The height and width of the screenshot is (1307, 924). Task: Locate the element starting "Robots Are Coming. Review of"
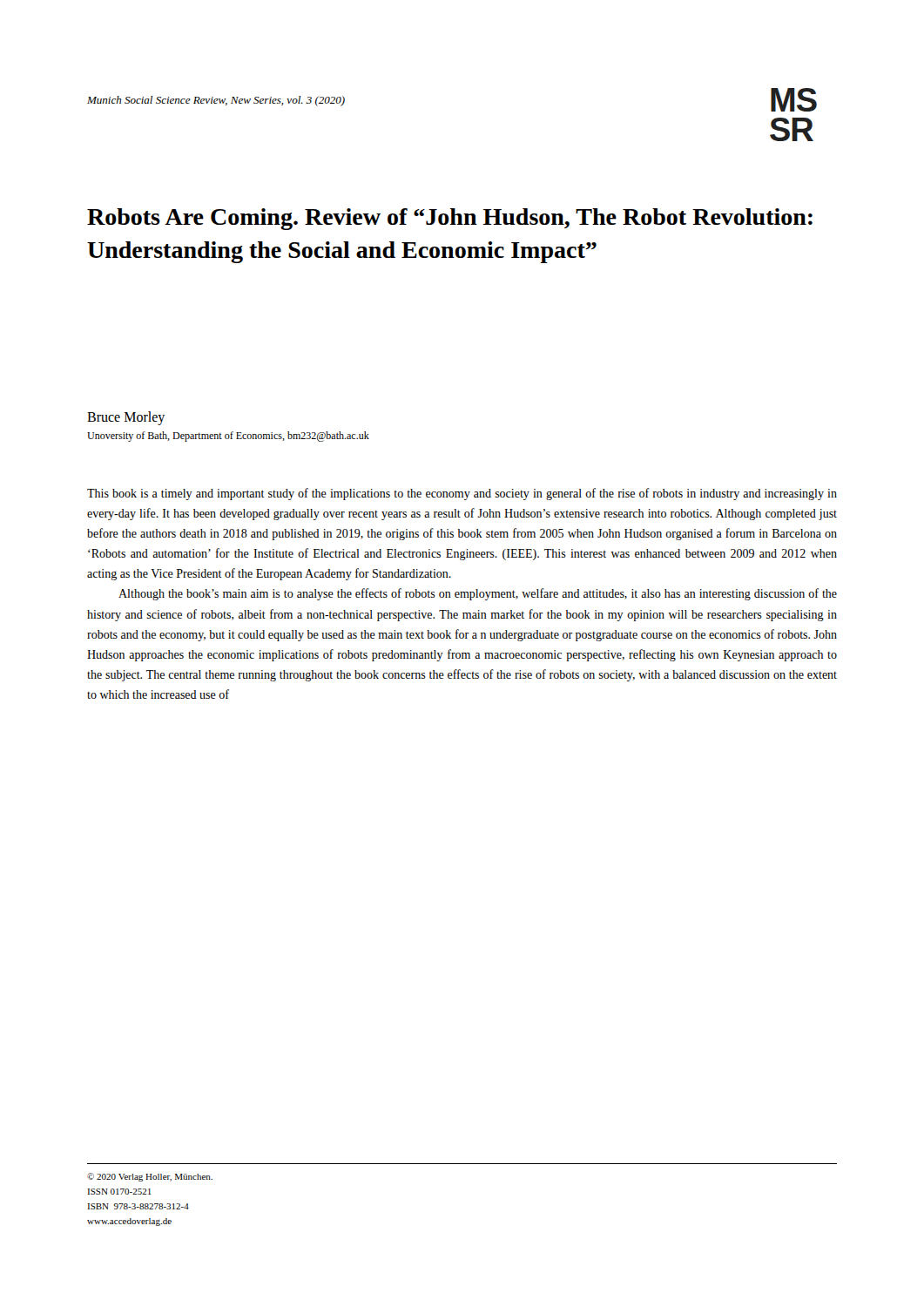462,233
